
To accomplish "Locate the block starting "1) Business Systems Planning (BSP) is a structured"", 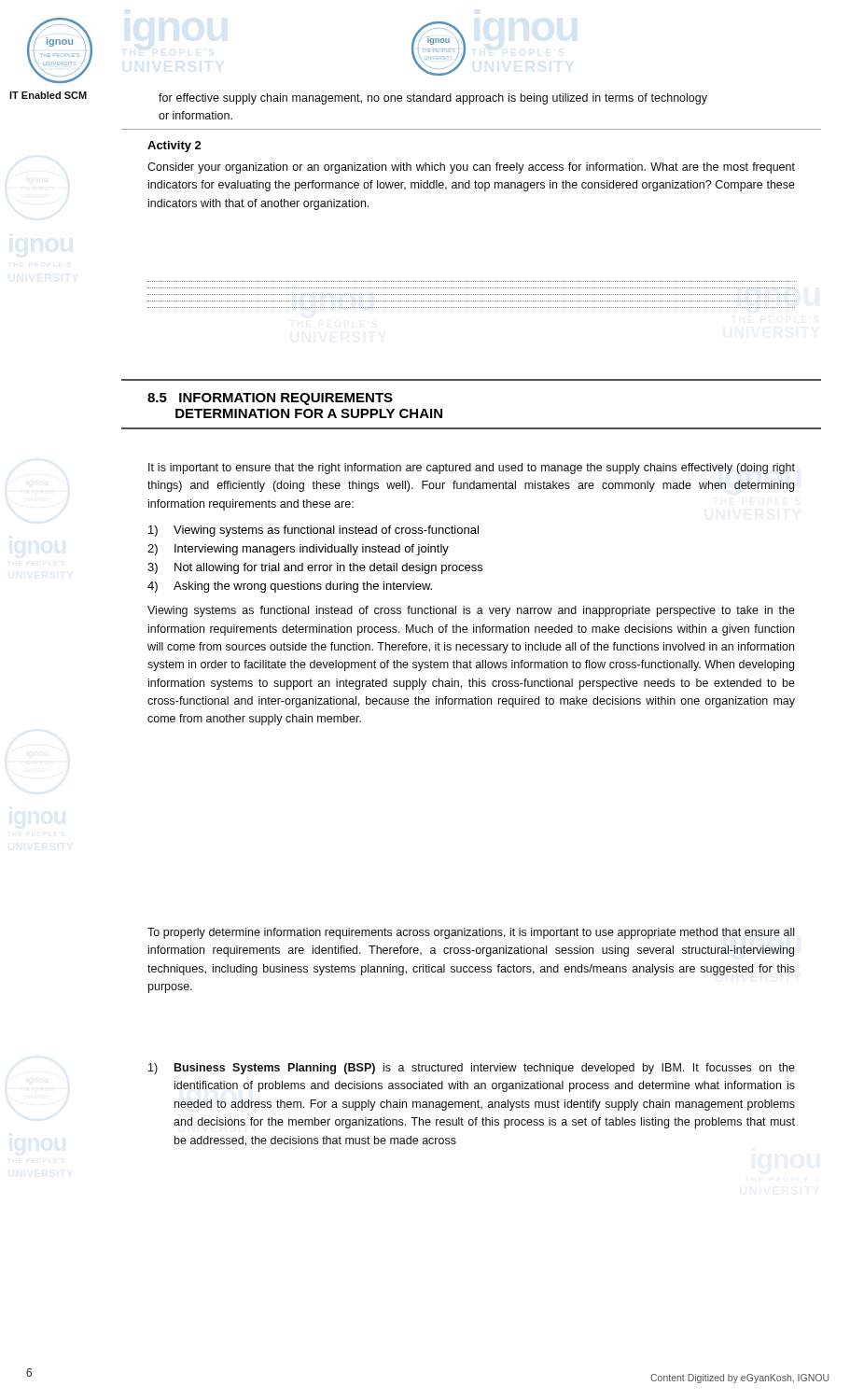I will click(471, 1105).
